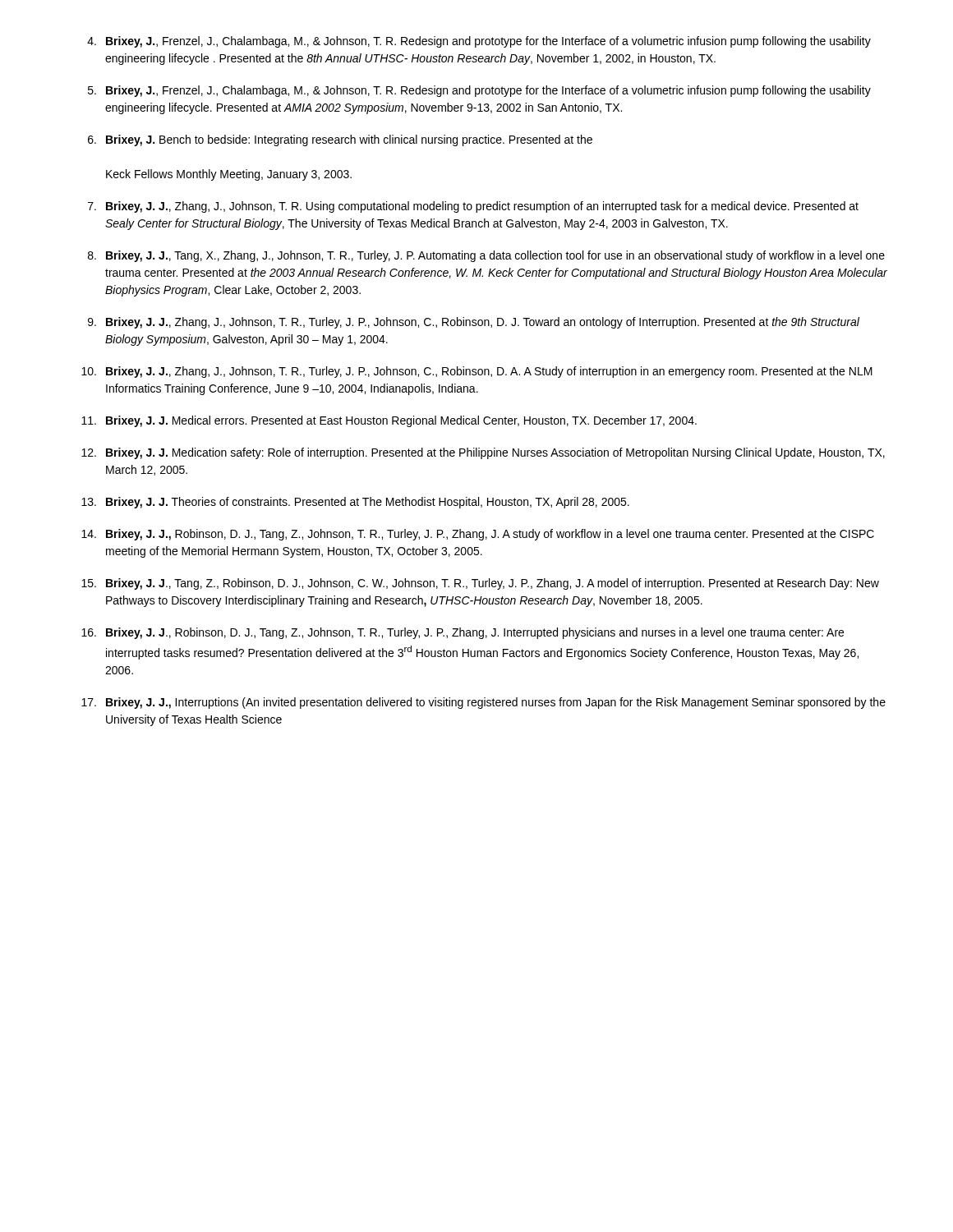
Task: Click the passage that begins "14. Brixey, J. J., Robinson, D. J., Tang,"
Action: click(x=476, y=543)
